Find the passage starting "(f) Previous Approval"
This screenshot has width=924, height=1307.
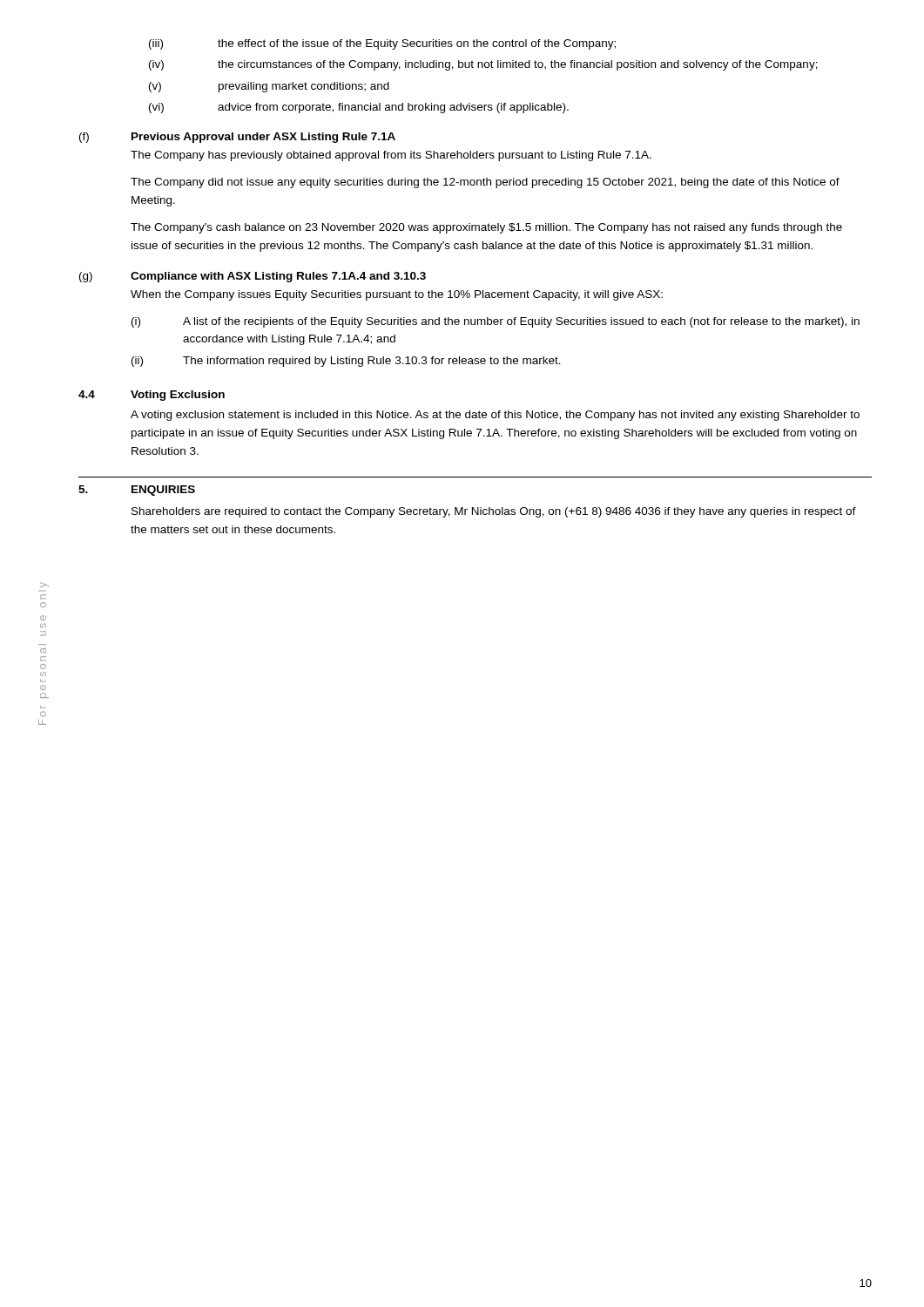click(237, 138)
